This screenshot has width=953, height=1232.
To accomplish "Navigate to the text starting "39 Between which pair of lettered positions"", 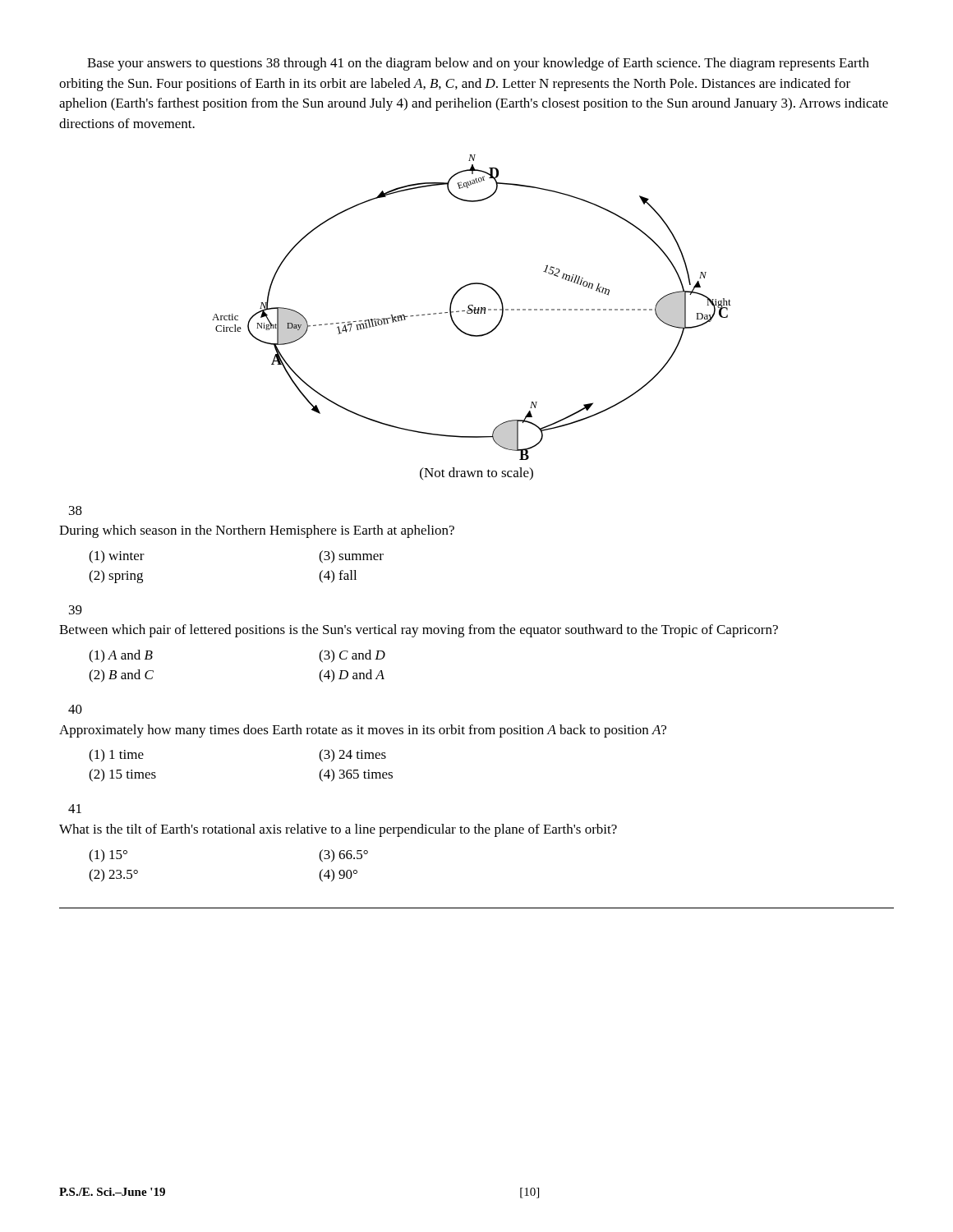I will [x=476, y=643].
